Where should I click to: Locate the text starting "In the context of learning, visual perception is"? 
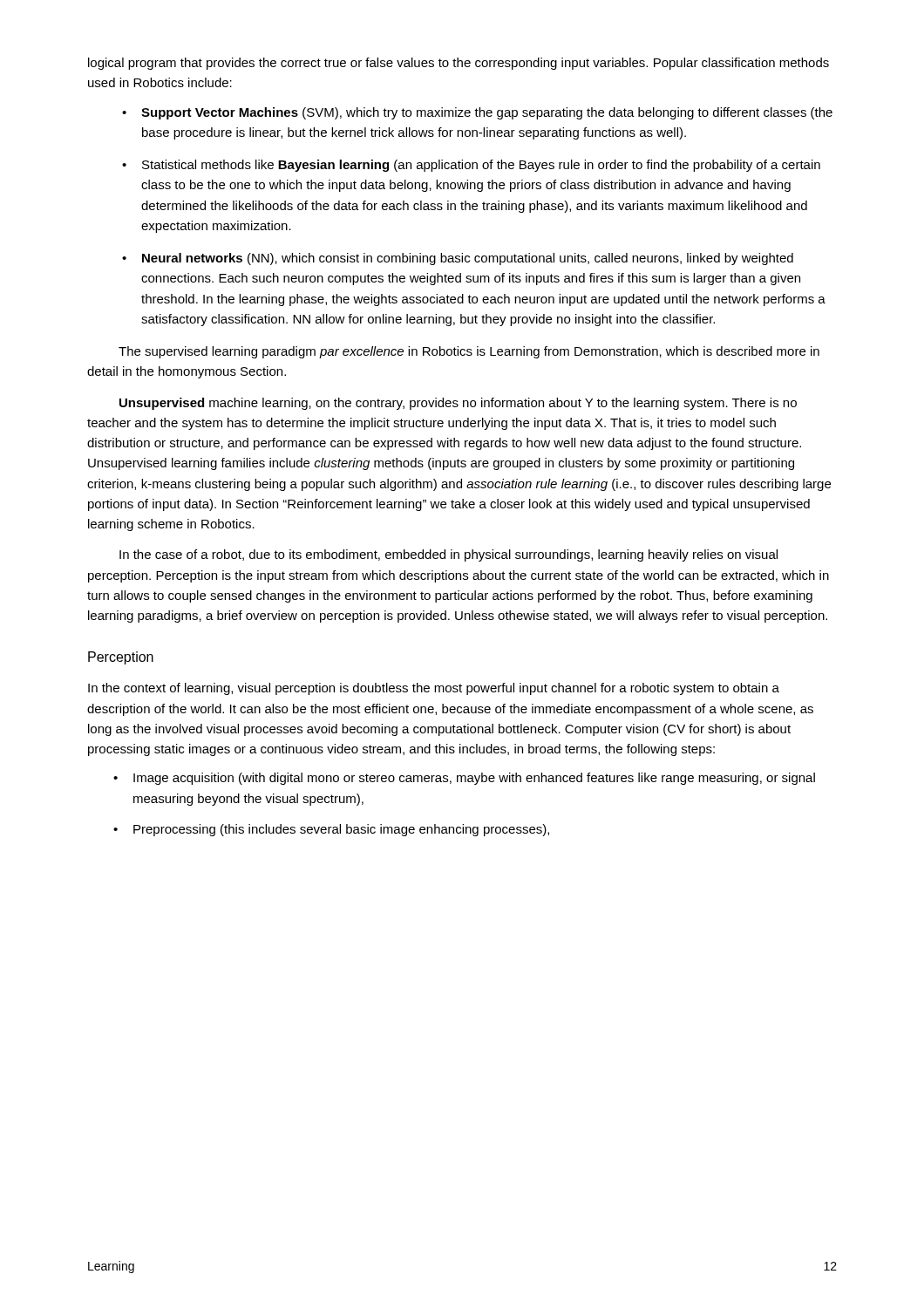[450, 718]
